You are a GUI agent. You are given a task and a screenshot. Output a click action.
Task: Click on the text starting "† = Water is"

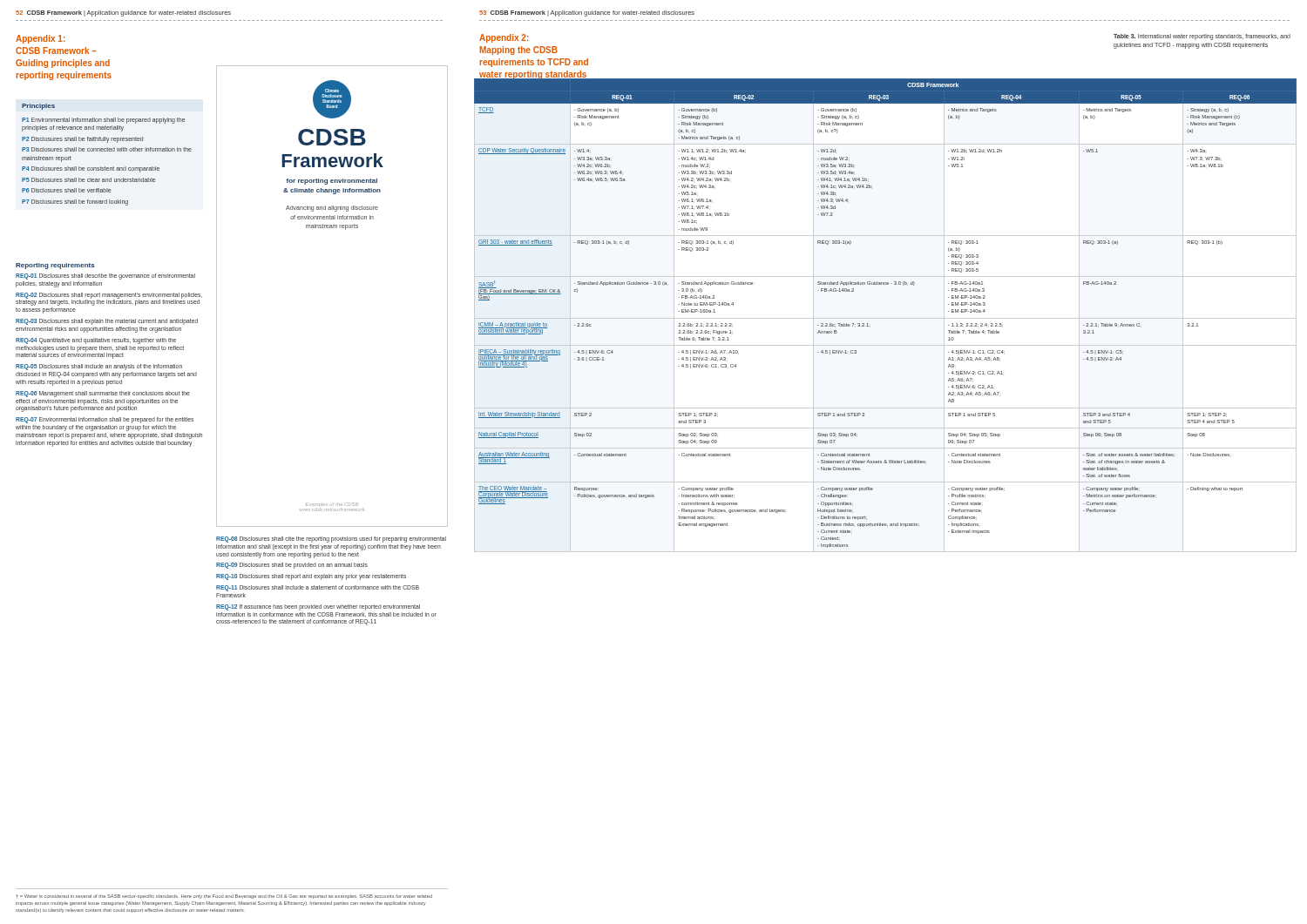pyautogui.click(x=224, y=903)
